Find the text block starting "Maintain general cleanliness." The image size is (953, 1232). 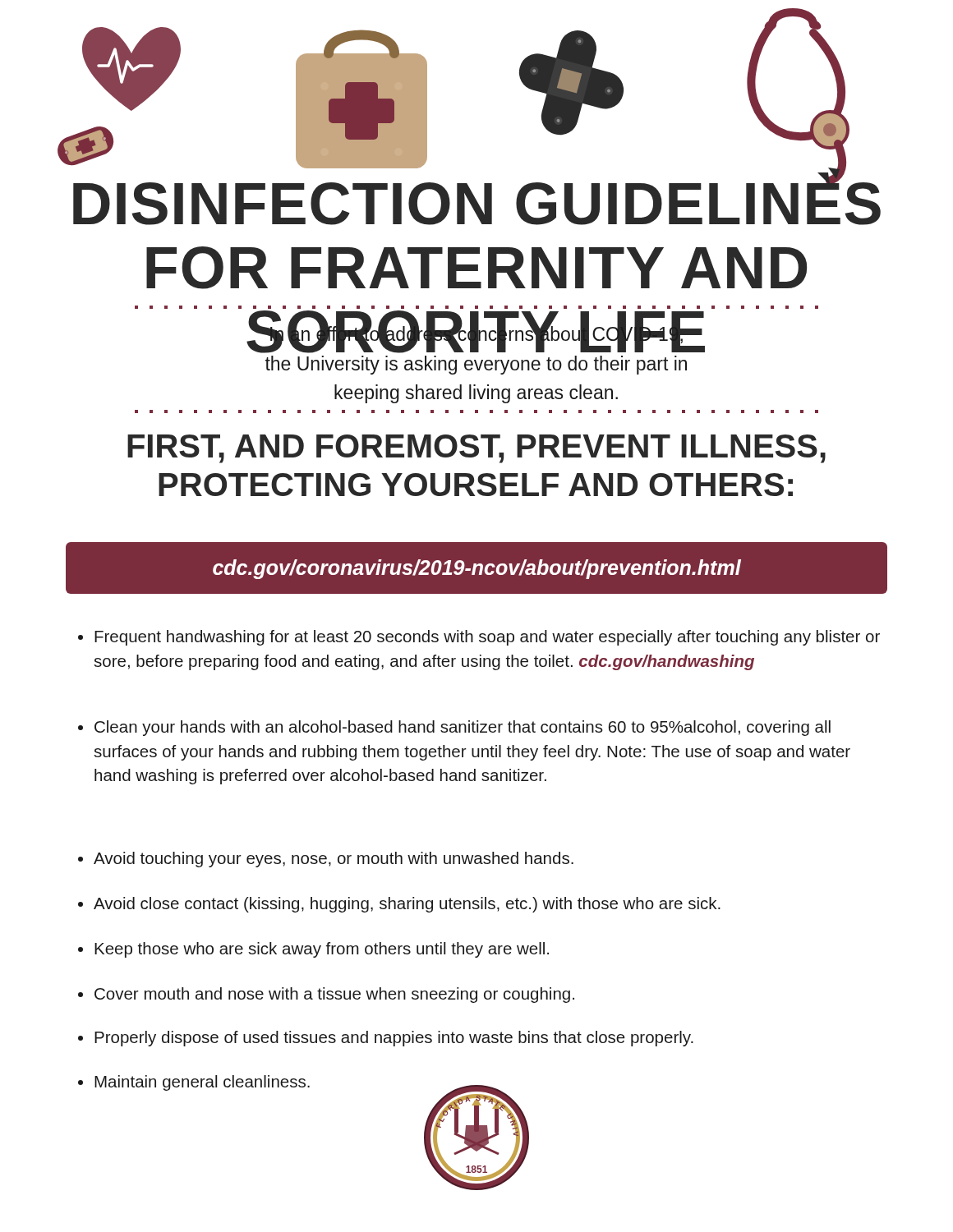click(476, 1082)
